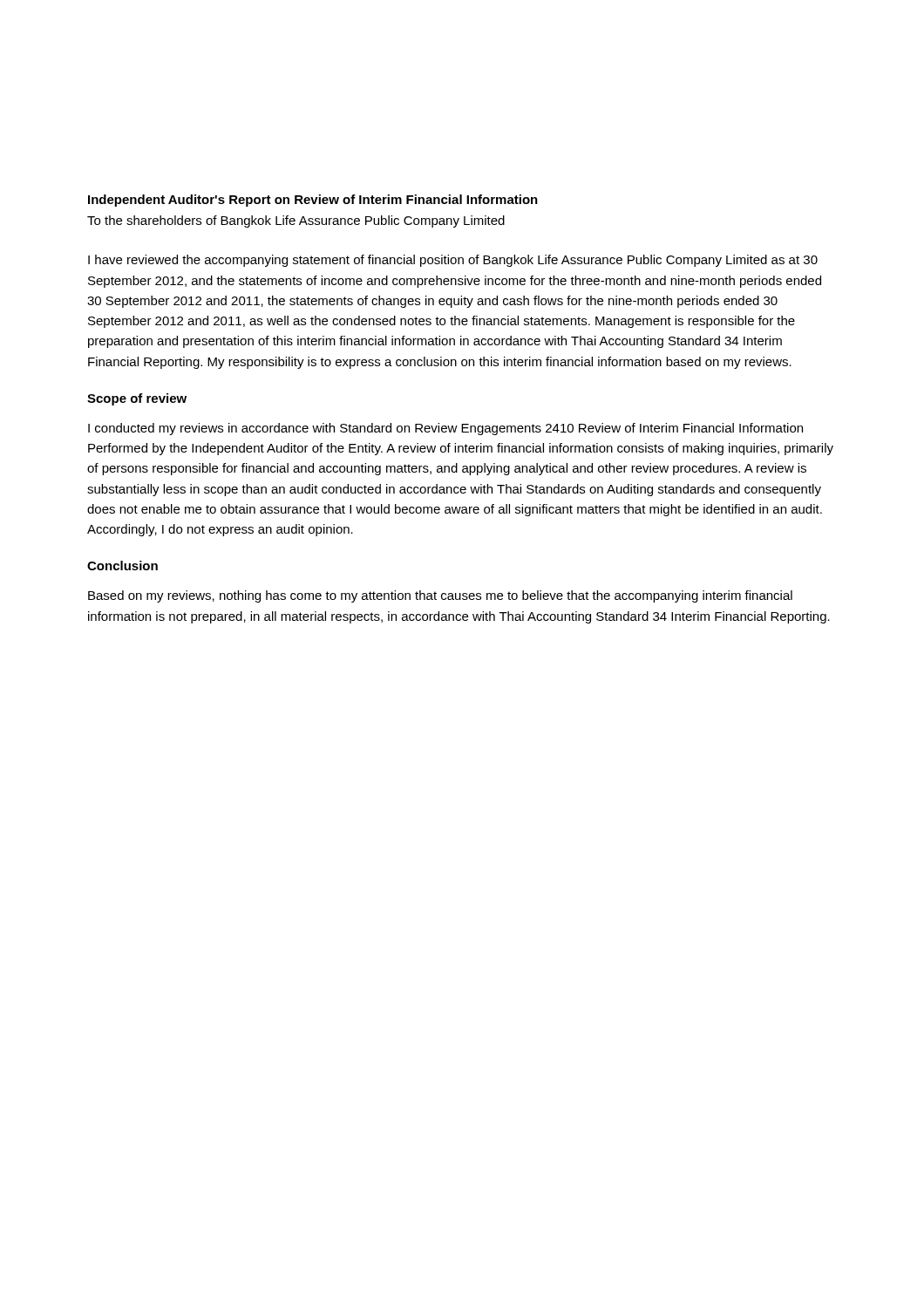Select the text block that reads "To the shareholders of Bangkok Life Assurance"

click(x=296, y=220)
